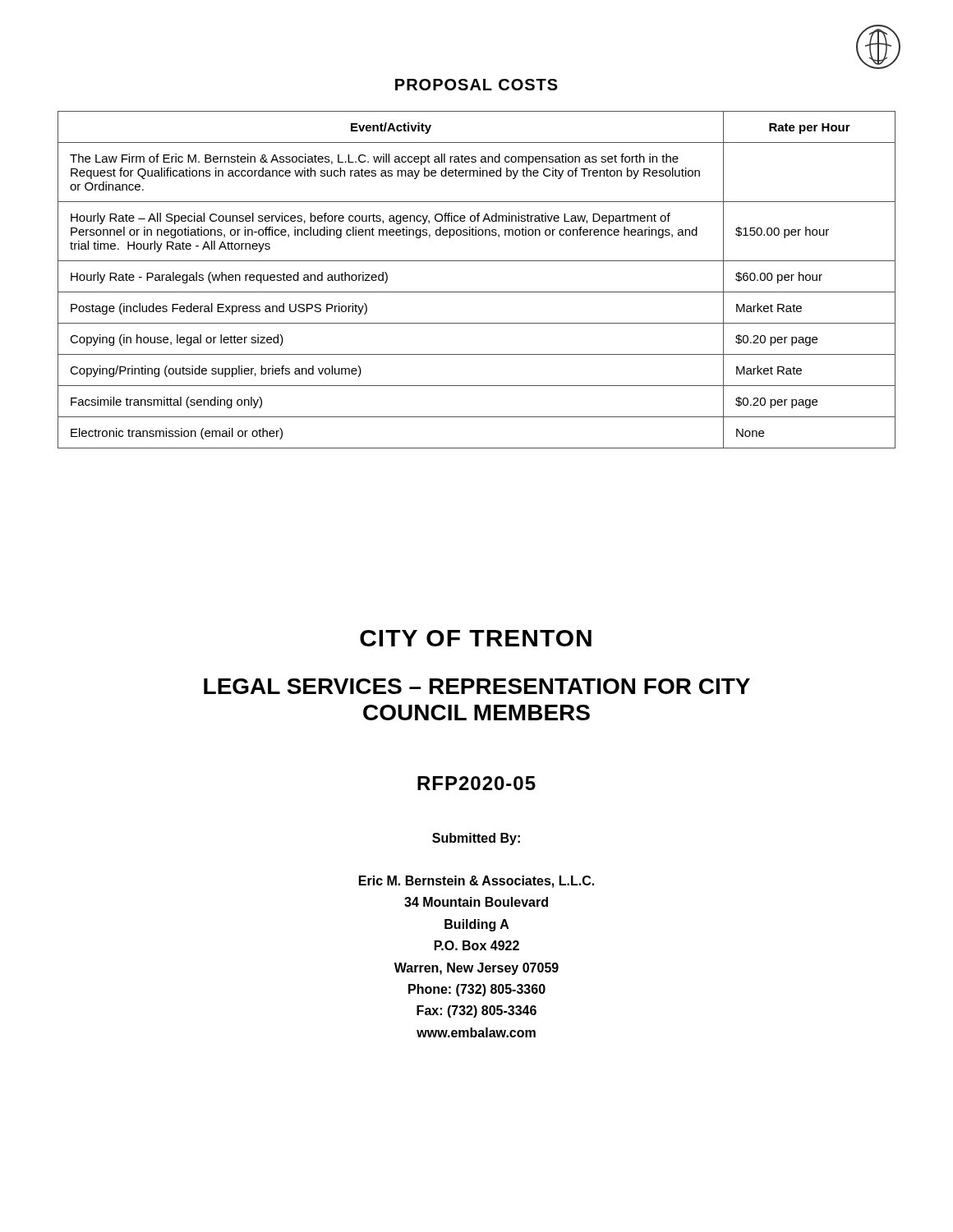Click on the logo
The height and width of the screenshot is (1232, 953).
[879, 48]
